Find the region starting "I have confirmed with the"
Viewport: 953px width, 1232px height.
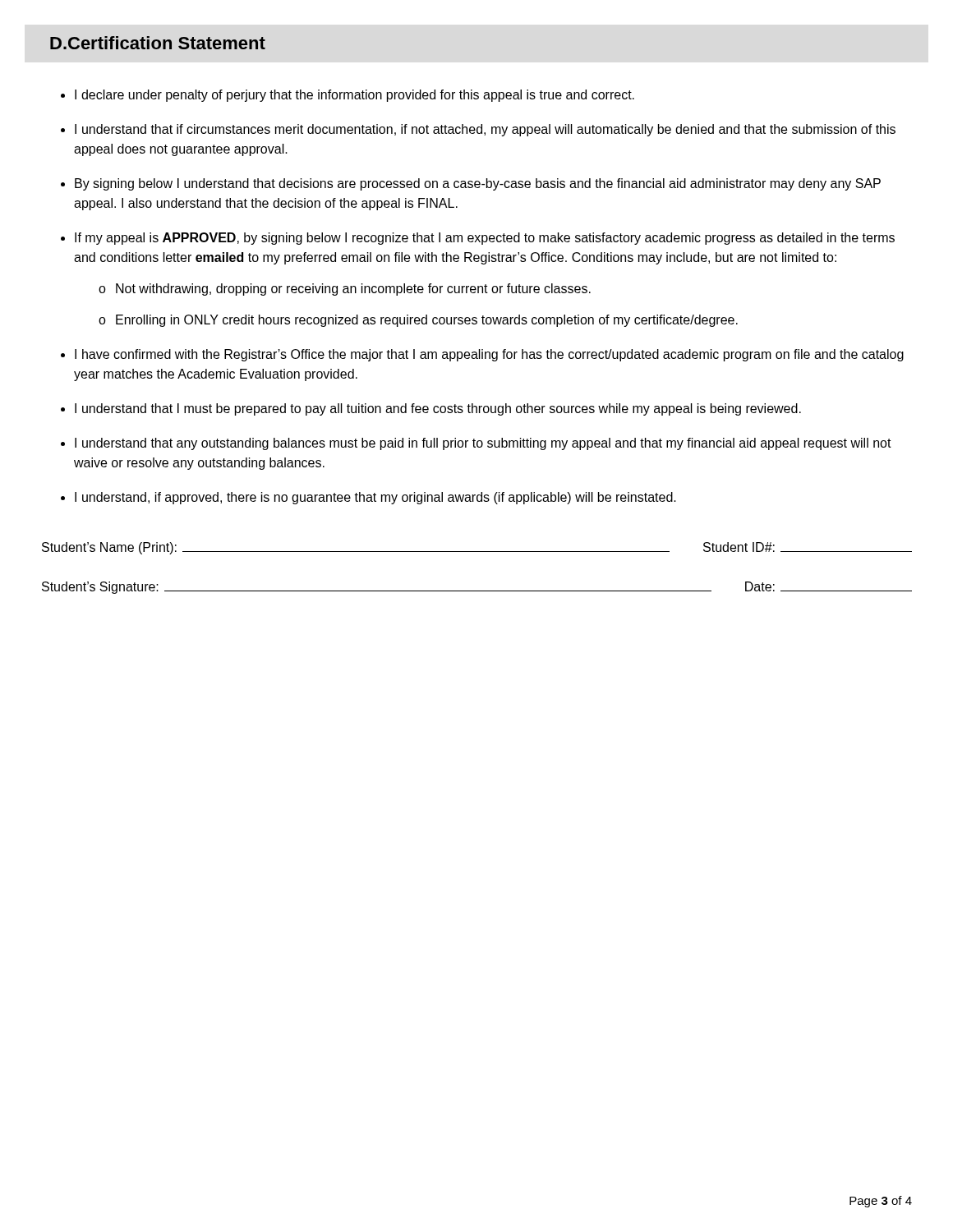(489, 364)
